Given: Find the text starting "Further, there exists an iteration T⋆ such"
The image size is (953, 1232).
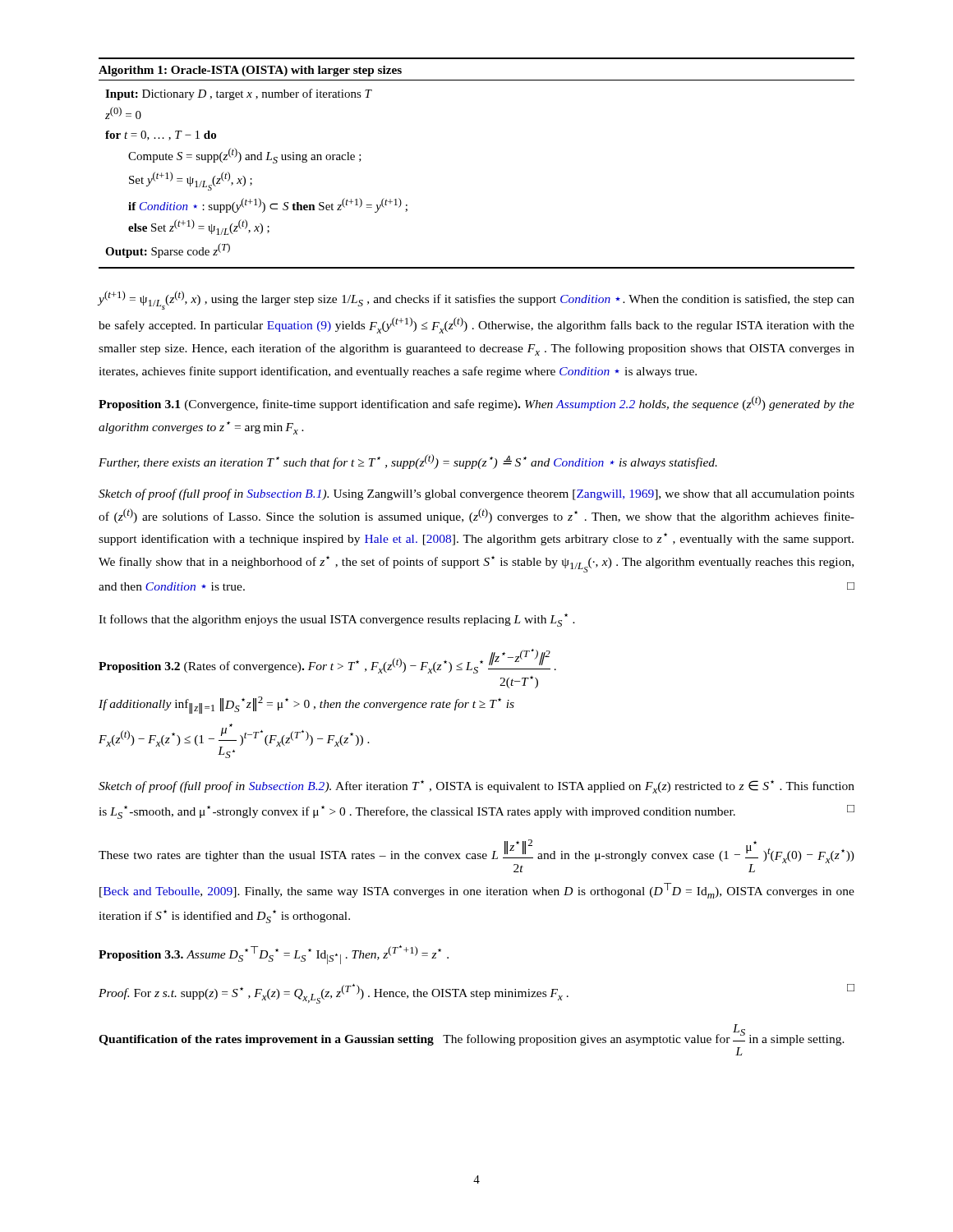Looking at the screenshot, I should tap(408, 461).
